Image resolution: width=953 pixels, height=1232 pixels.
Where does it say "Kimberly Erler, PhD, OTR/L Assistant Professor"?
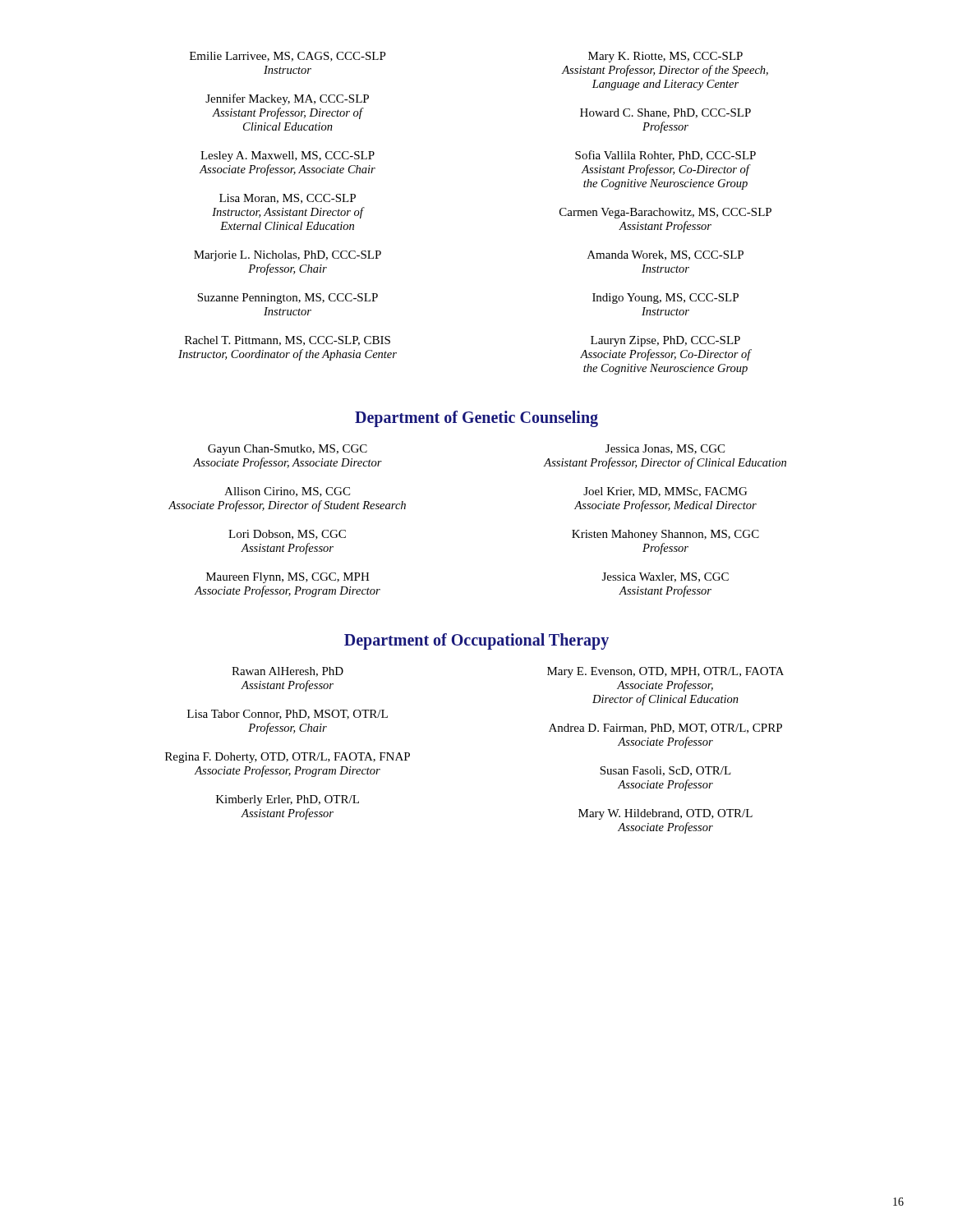[288, 807]
